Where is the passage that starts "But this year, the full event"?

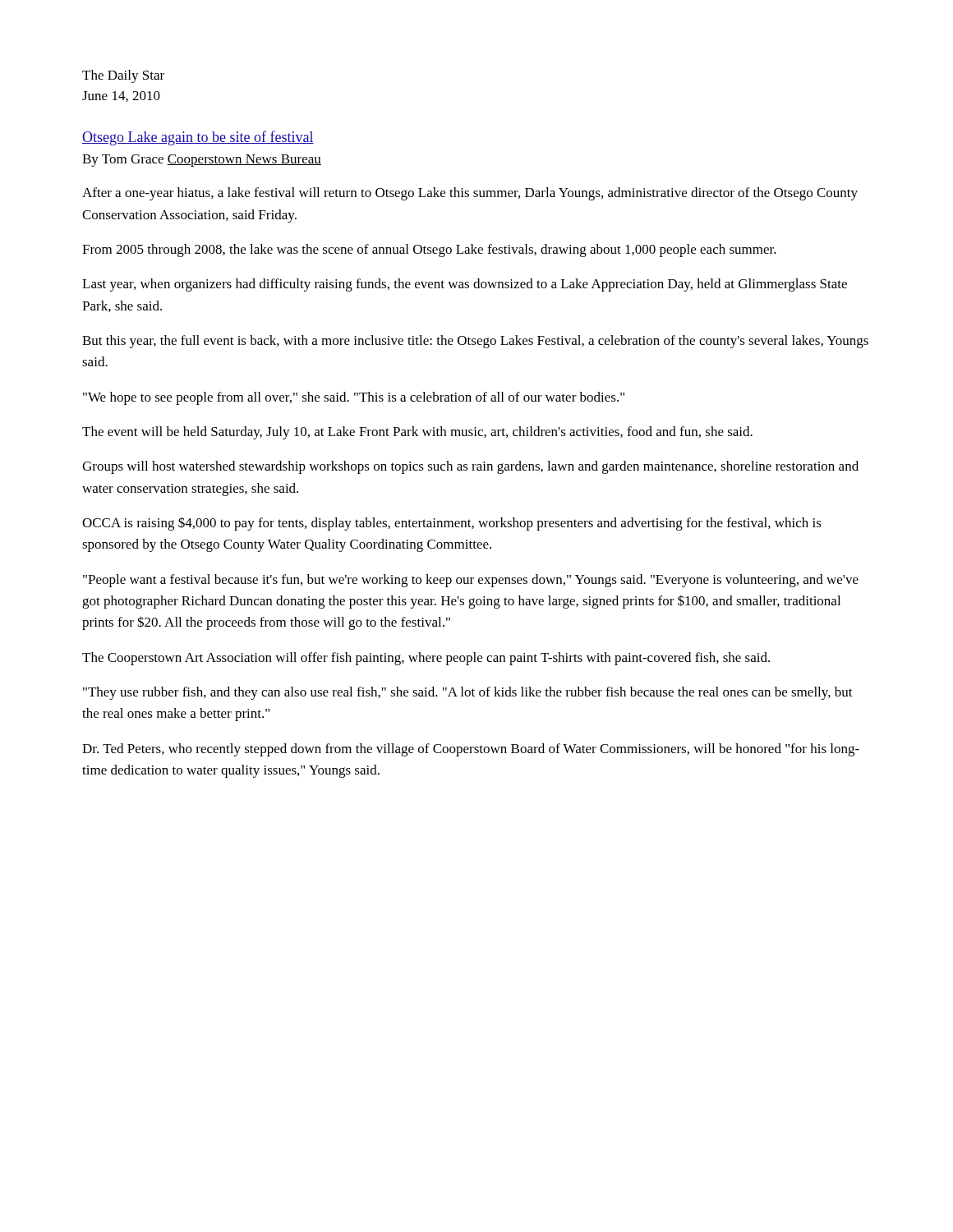pyautogui.click(x=475, y=351)
